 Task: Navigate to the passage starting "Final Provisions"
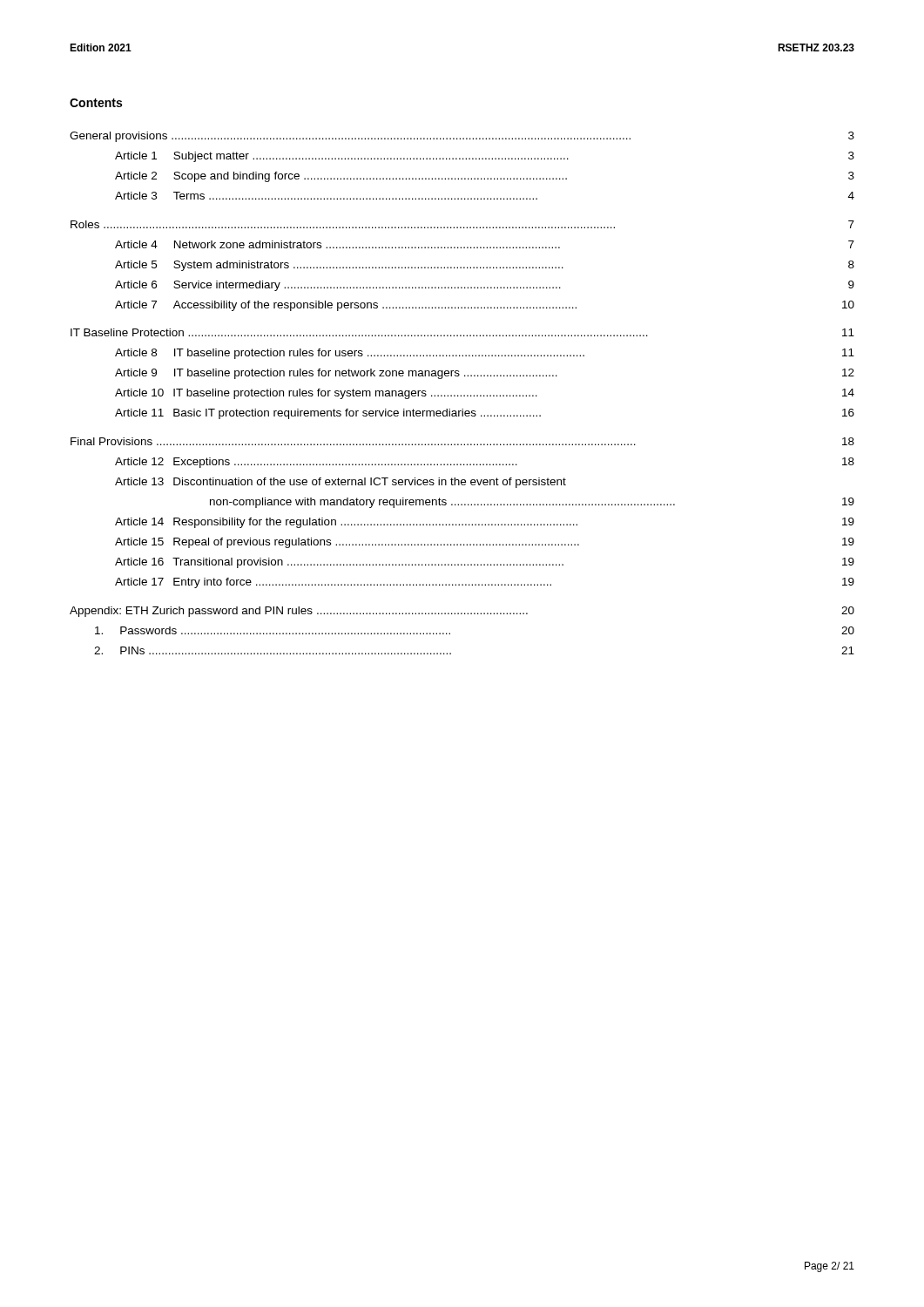462,442
